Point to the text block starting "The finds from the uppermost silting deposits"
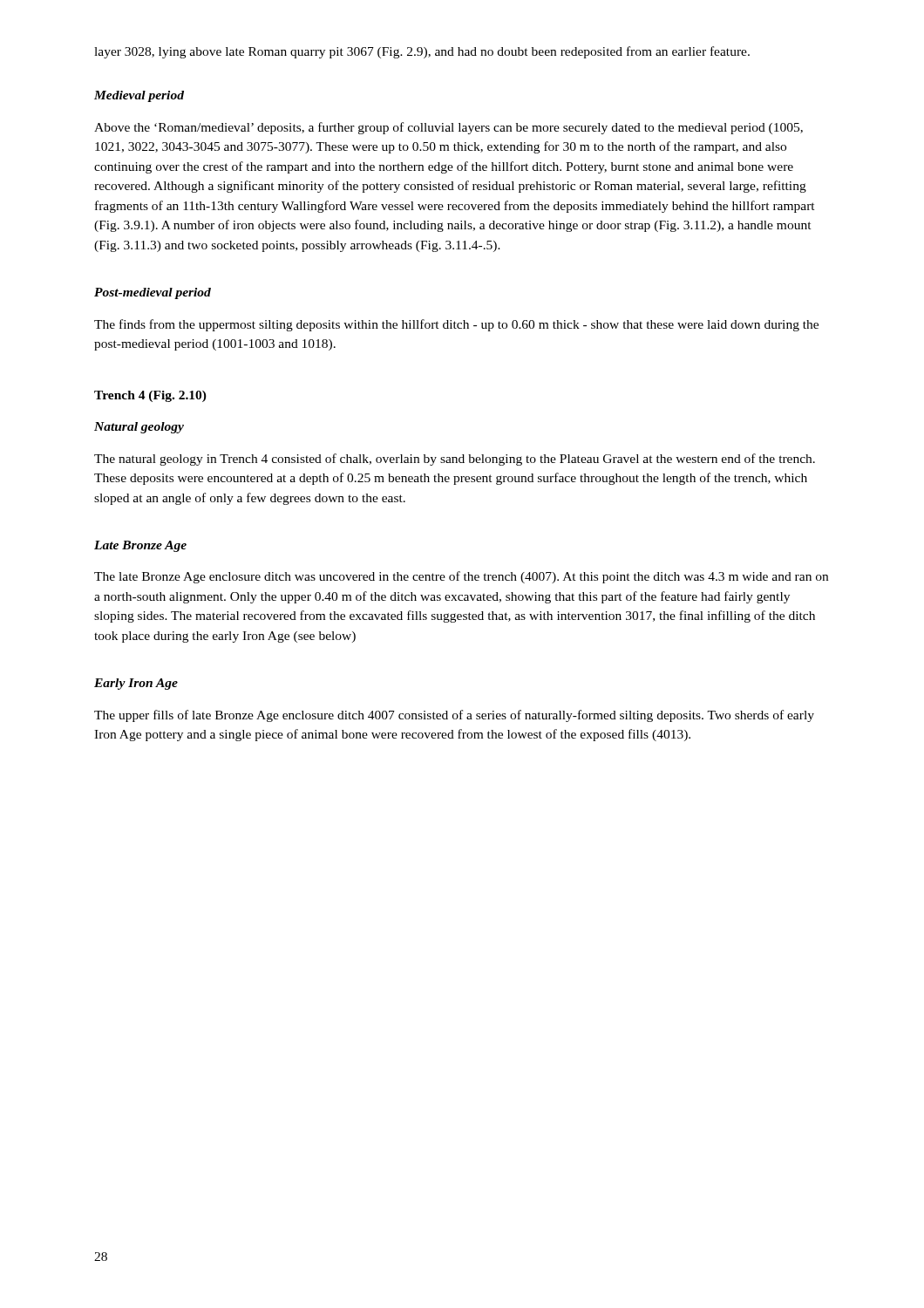Viewport: 924px width, 1308px height. pos(462,334)
